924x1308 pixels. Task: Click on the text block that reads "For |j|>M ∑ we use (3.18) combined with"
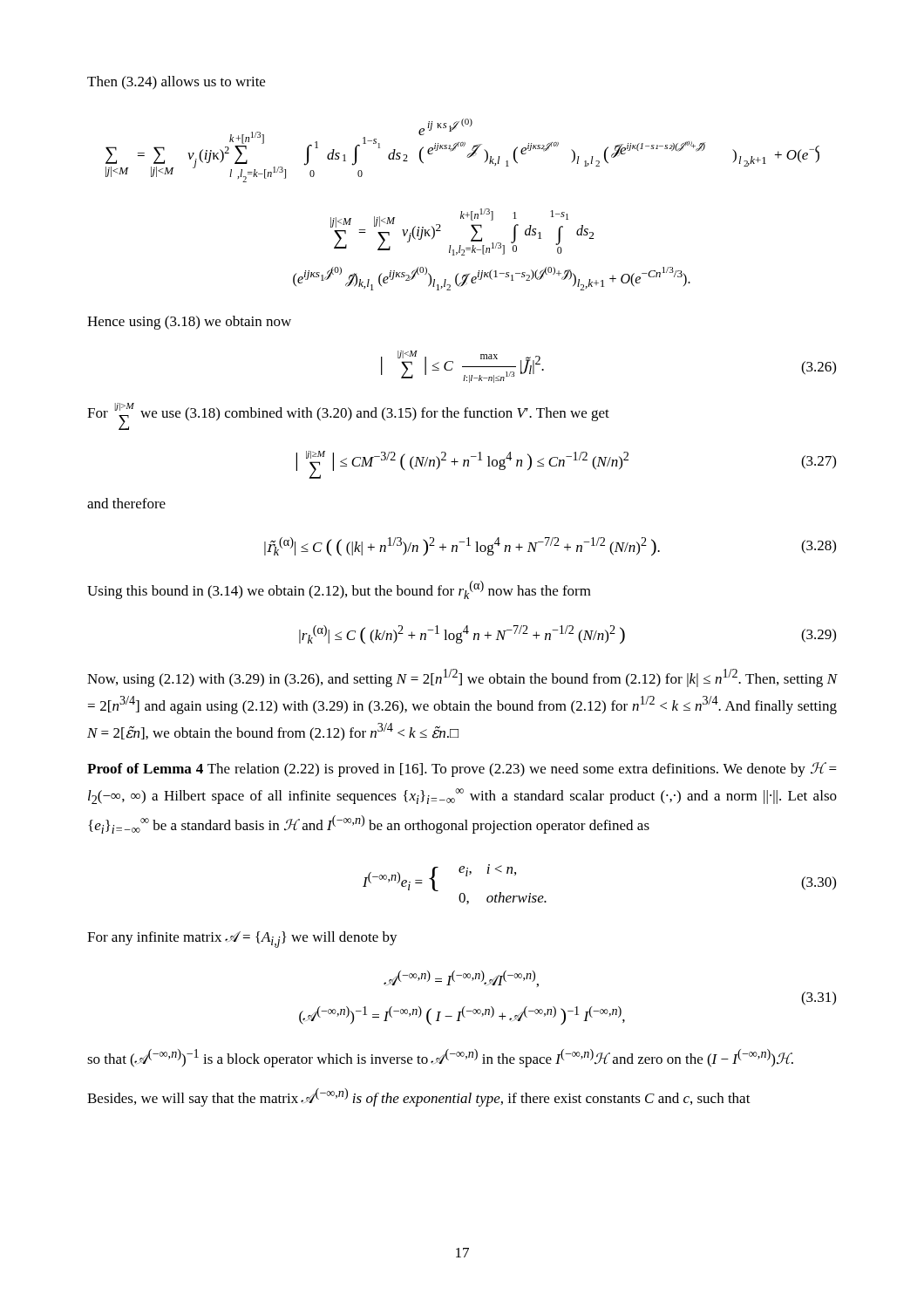348,415
